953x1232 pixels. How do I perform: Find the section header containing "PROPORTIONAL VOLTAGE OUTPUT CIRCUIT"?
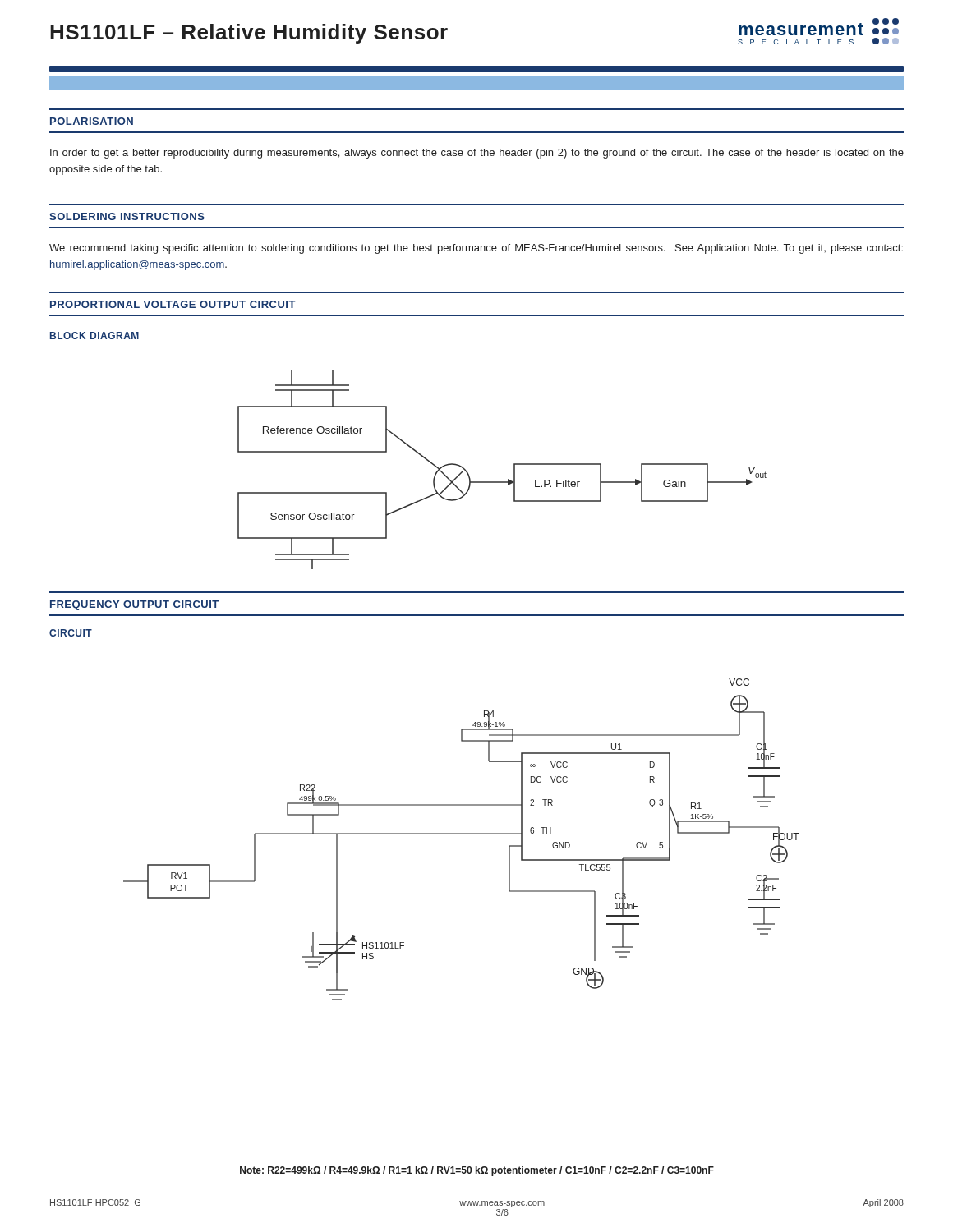tap(172, 304)
